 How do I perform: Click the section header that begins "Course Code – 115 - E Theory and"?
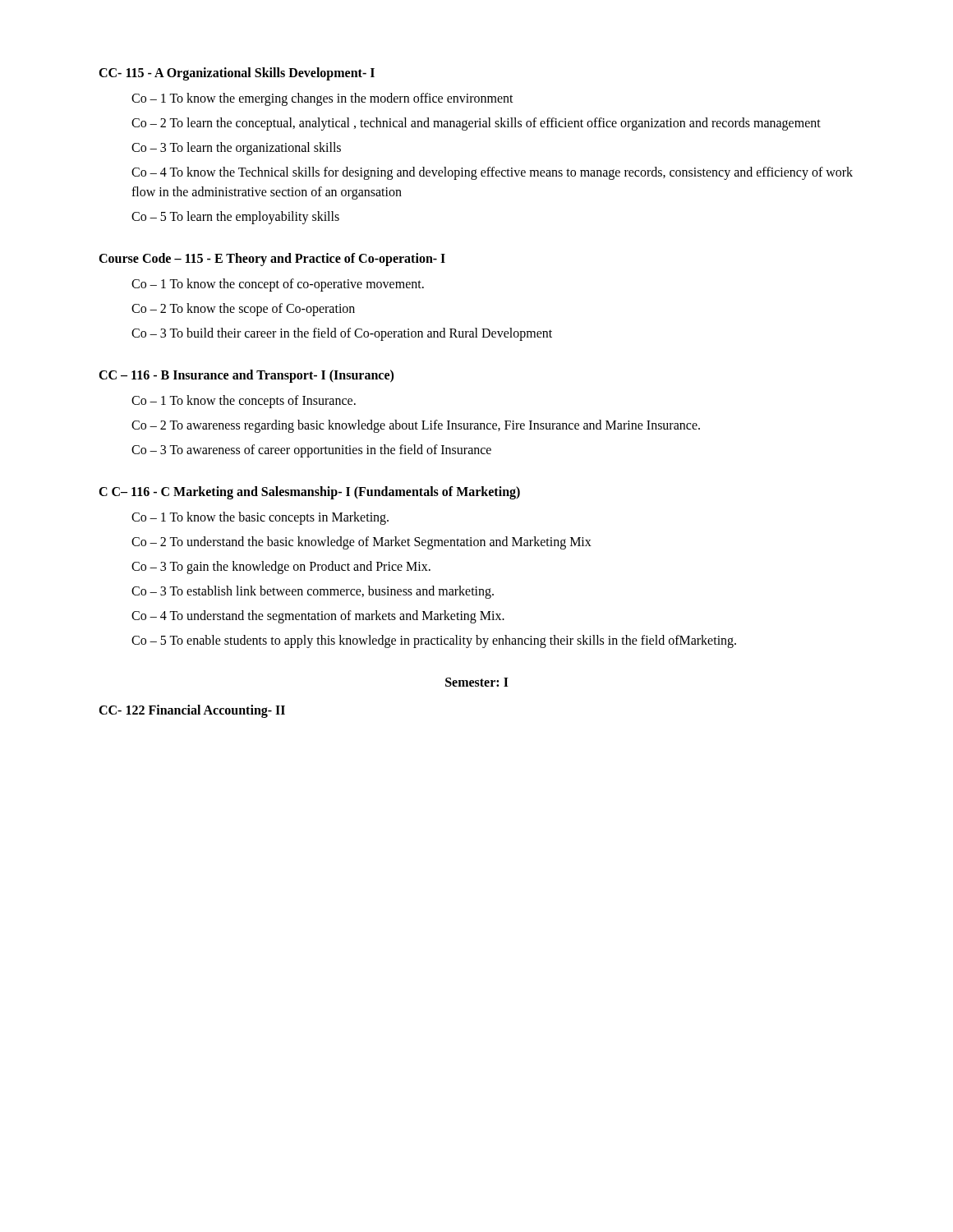point(272,258)
